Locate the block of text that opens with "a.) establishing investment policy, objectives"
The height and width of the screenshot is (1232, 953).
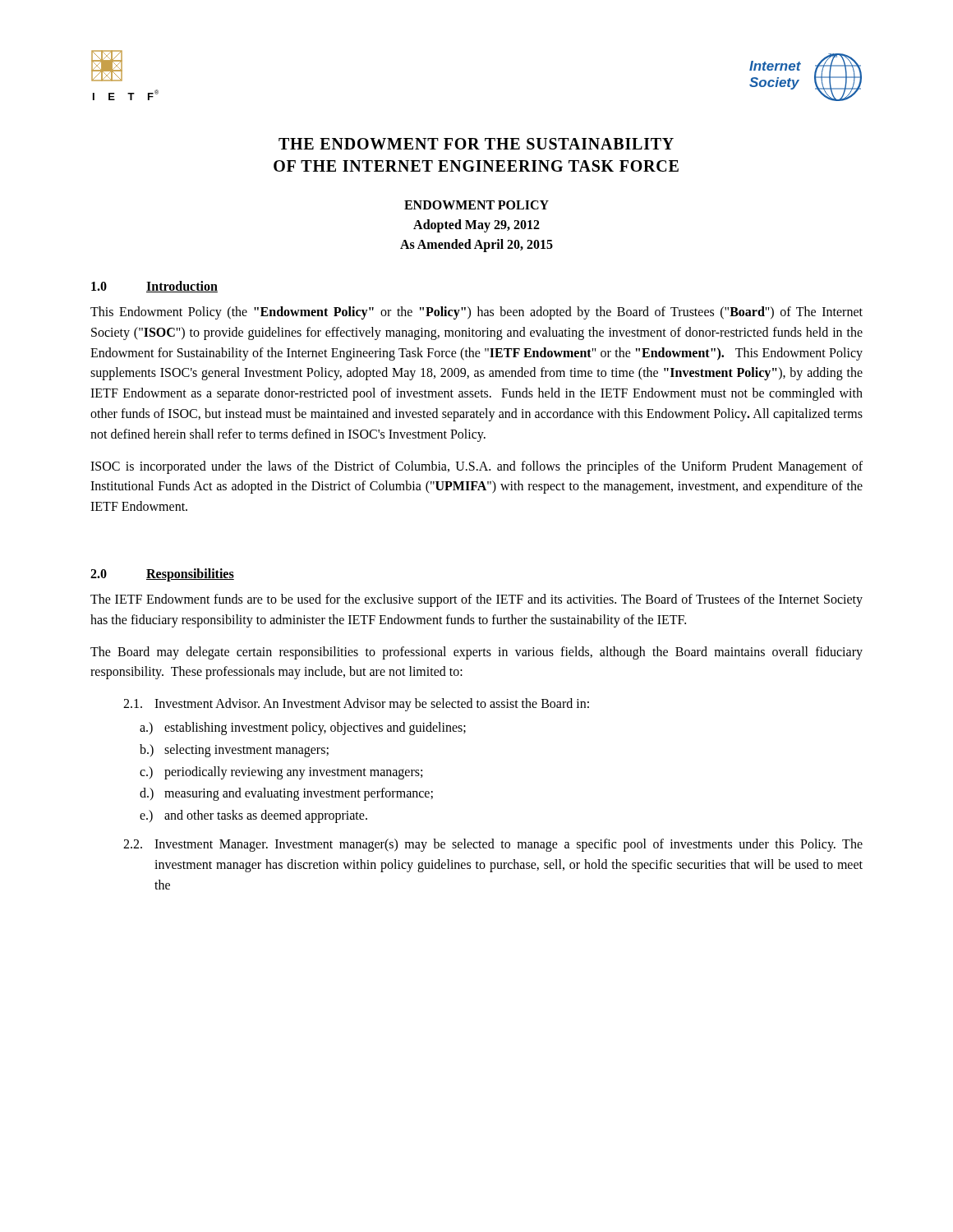(303, 728)
